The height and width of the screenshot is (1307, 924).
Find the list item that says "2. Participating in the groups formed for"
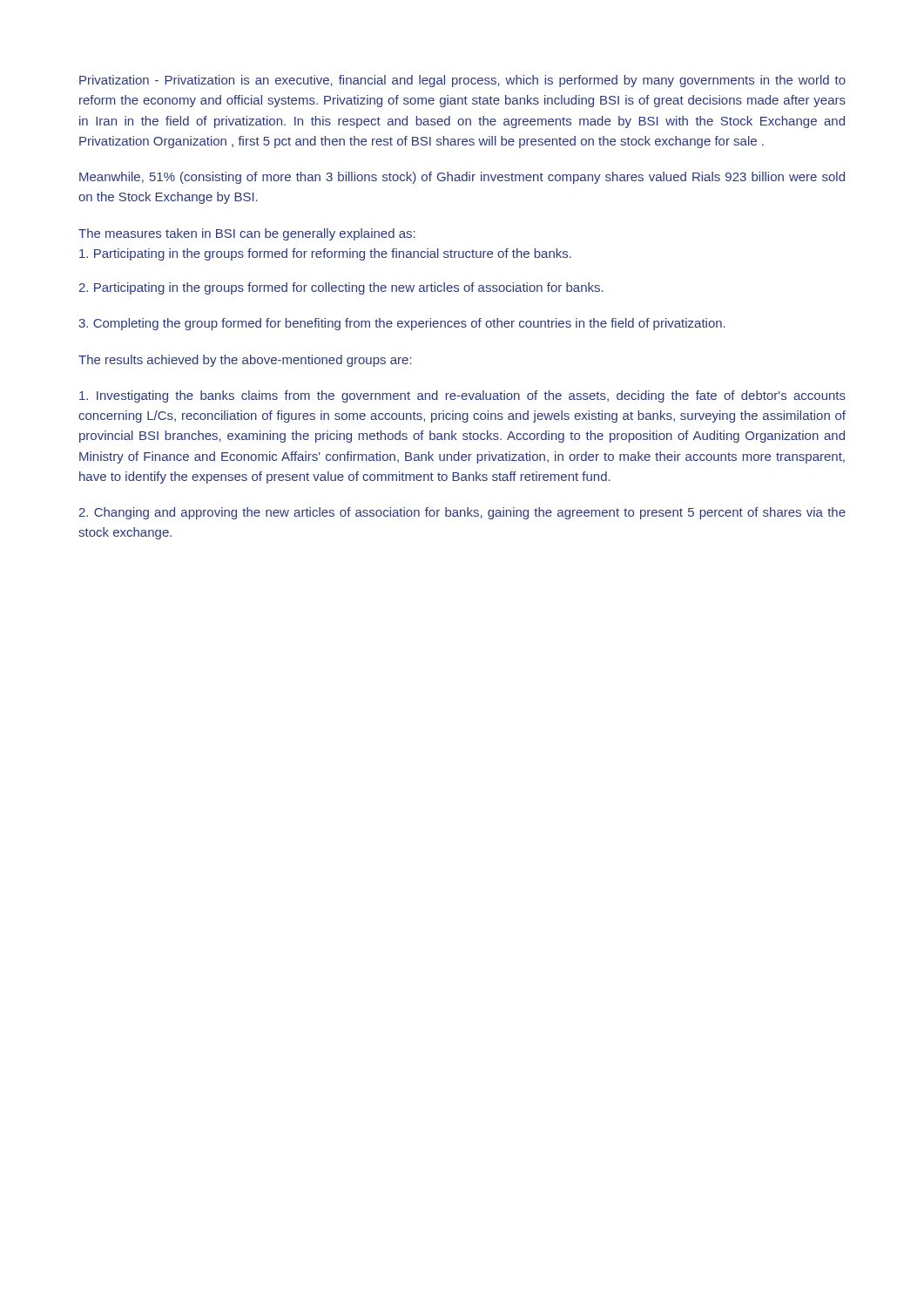click(x=341, y=287)
